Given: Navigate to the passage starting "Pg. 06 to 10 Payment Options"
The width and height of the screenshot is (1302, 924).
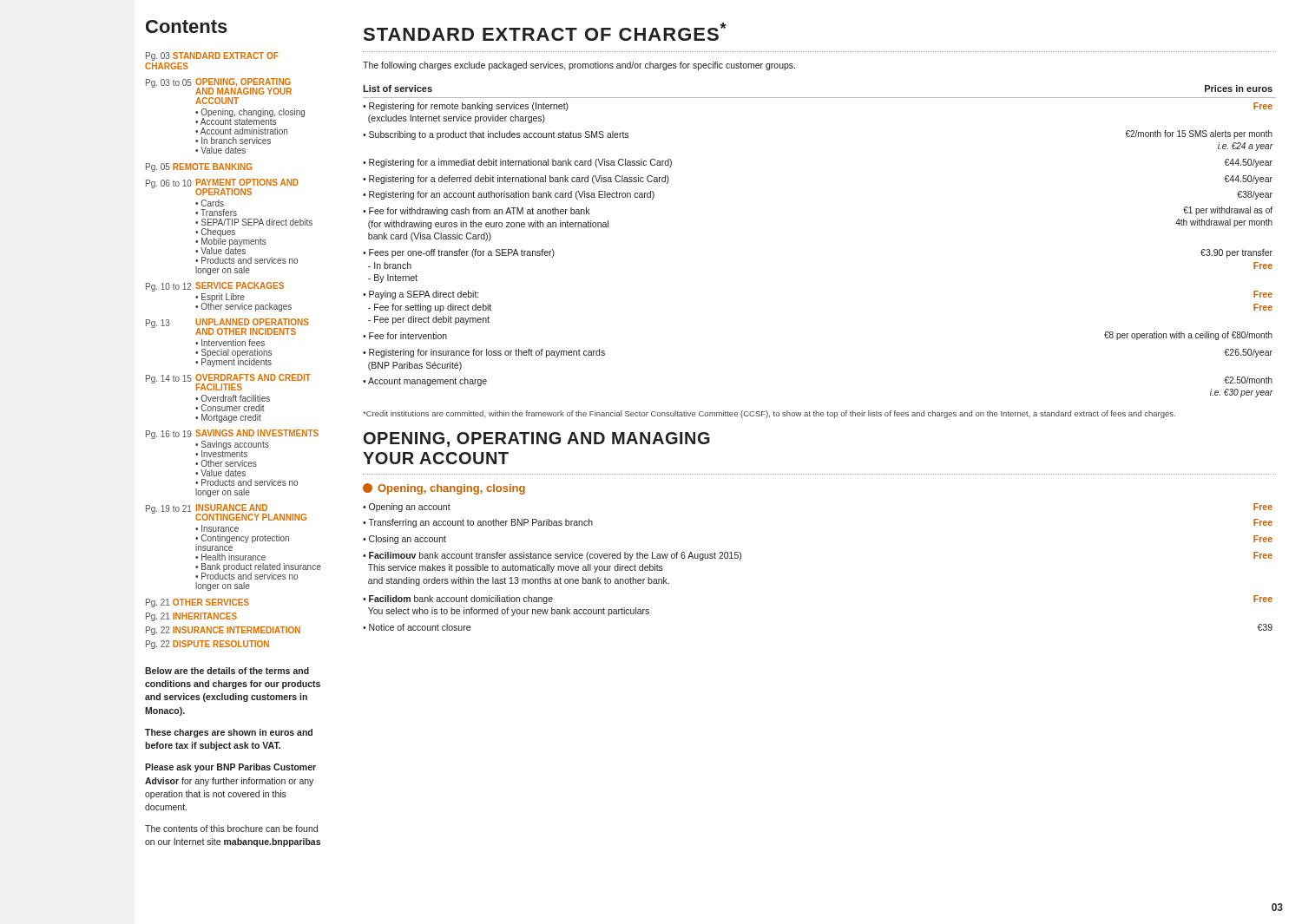Looking at the screenshot, I should 233,226.
